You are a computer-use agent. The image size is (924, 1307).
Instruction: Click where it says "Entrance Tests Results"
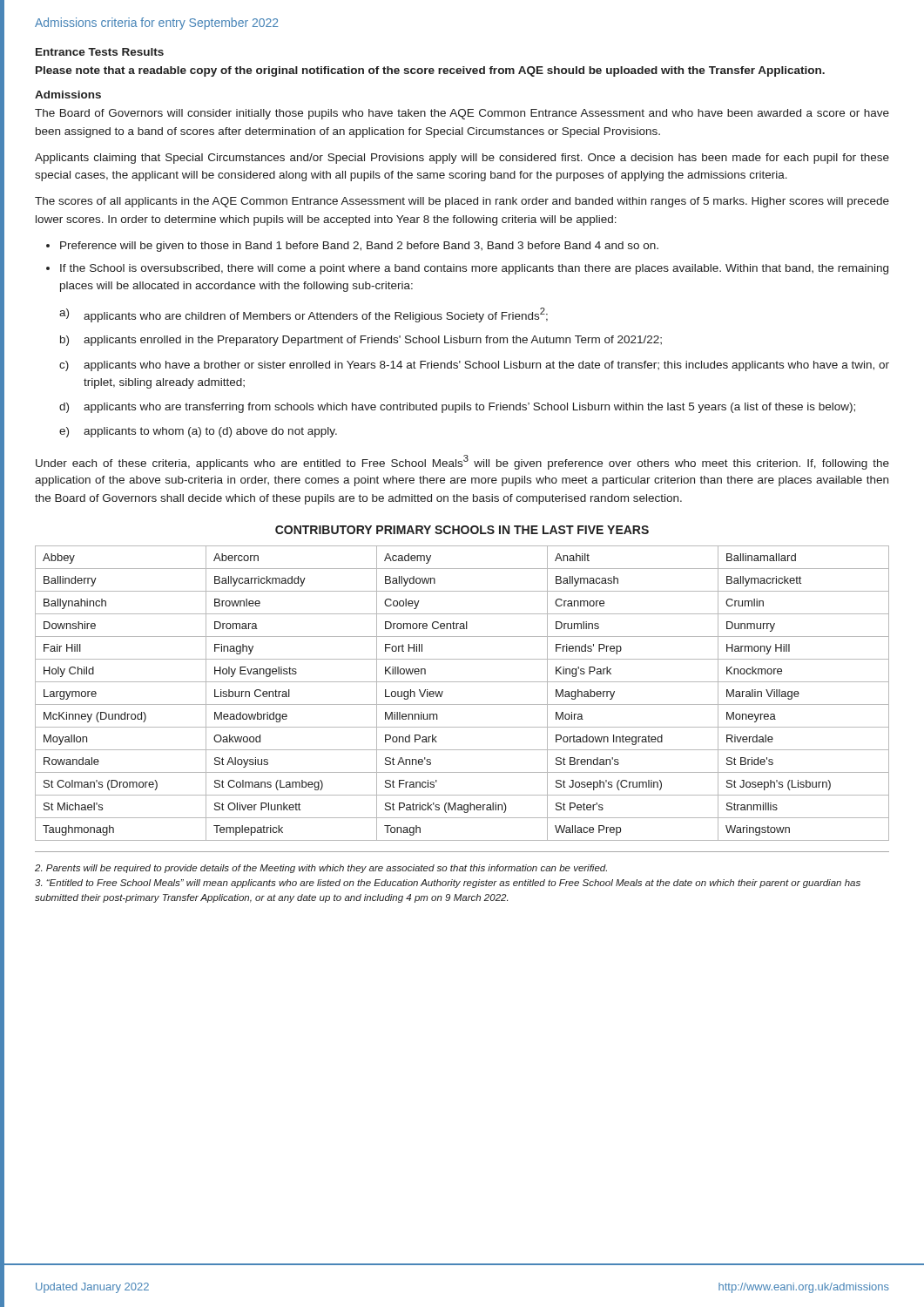click(99, 52)
